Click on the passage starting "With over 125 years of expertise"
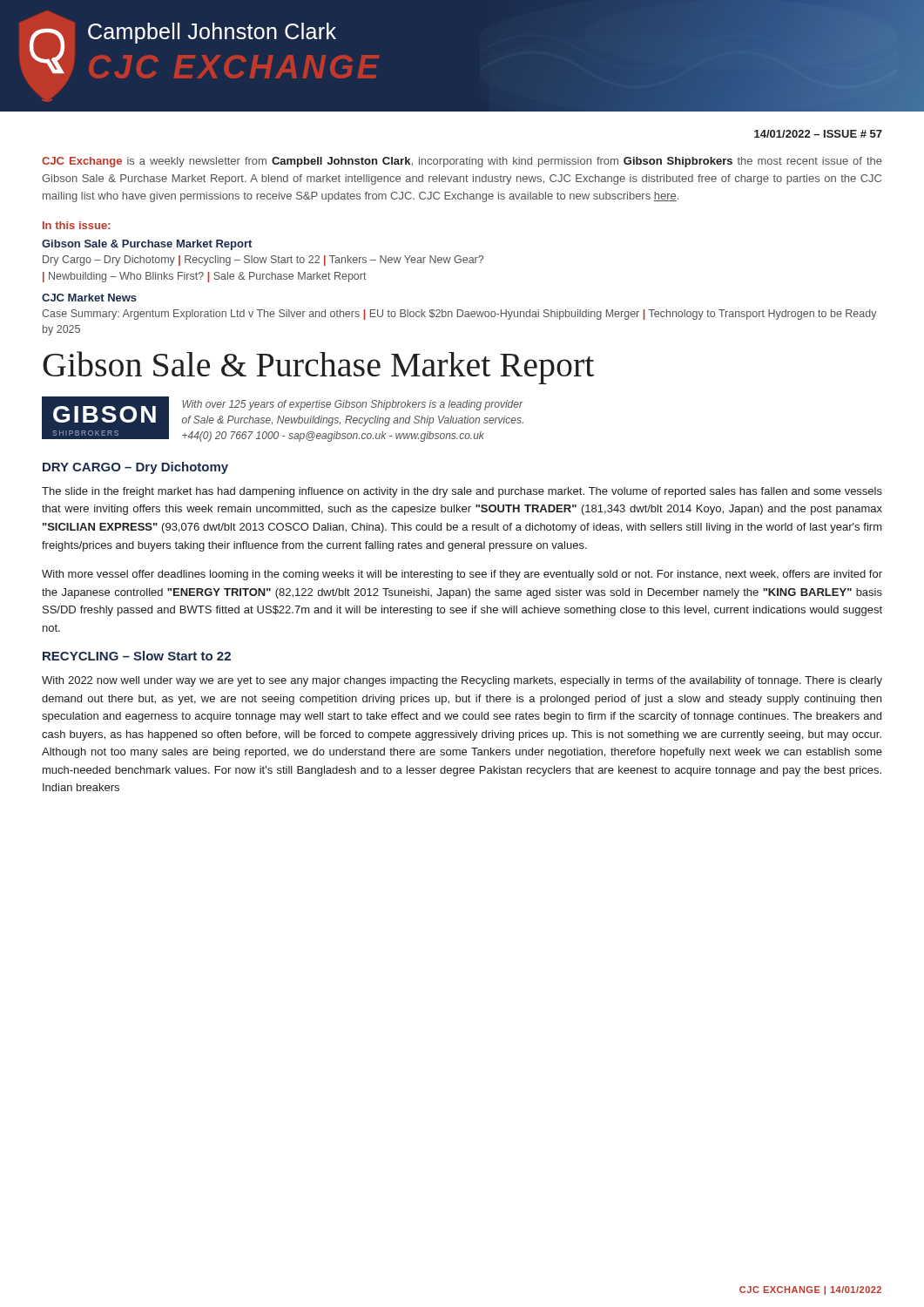The height and width of the screenshot is (1307, 924). (353, 420)
